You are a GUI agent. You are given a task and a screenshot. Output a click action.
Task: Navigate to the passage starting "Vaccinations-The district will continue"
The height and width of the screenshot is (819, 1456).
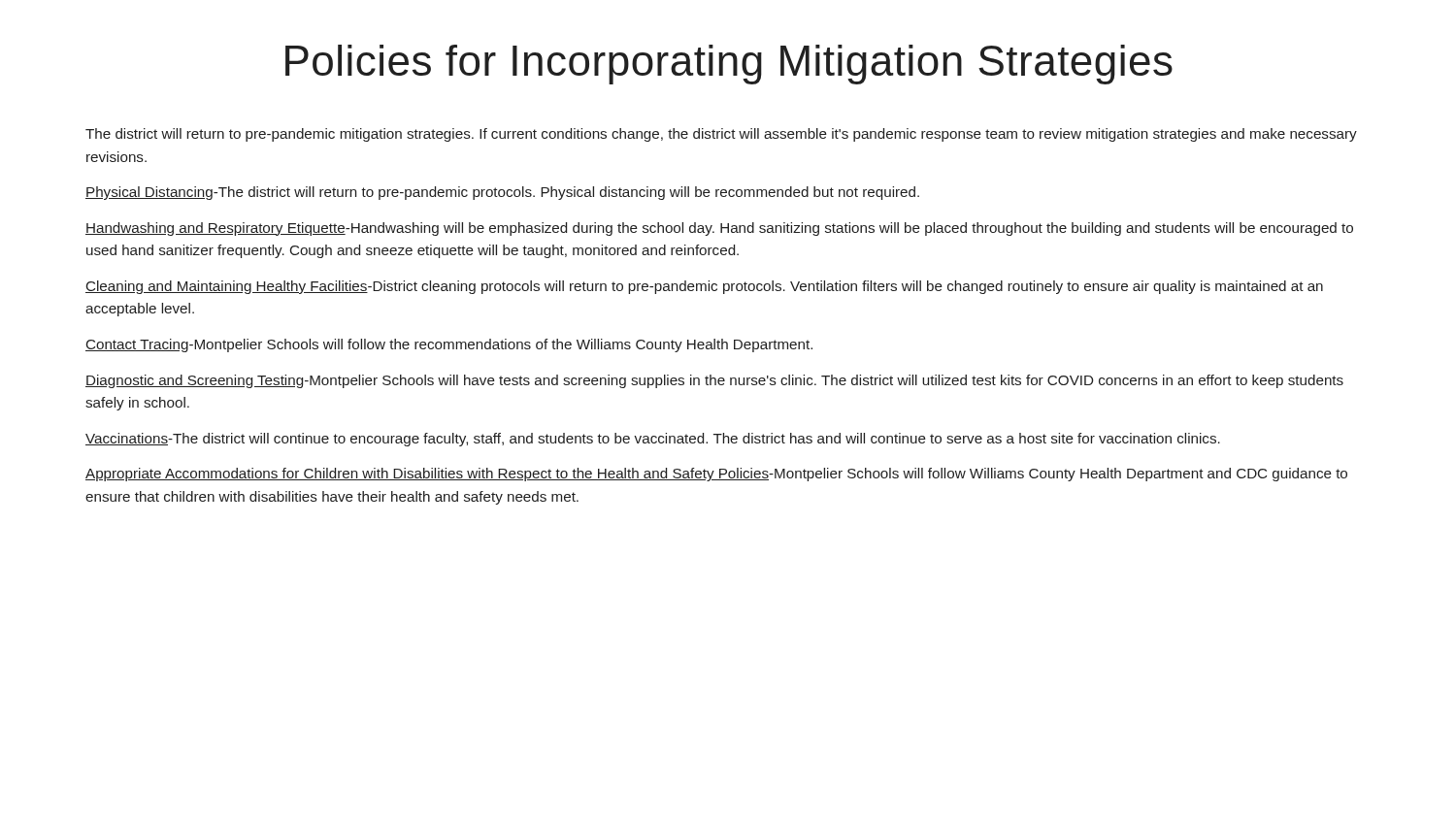click(653, 438)
